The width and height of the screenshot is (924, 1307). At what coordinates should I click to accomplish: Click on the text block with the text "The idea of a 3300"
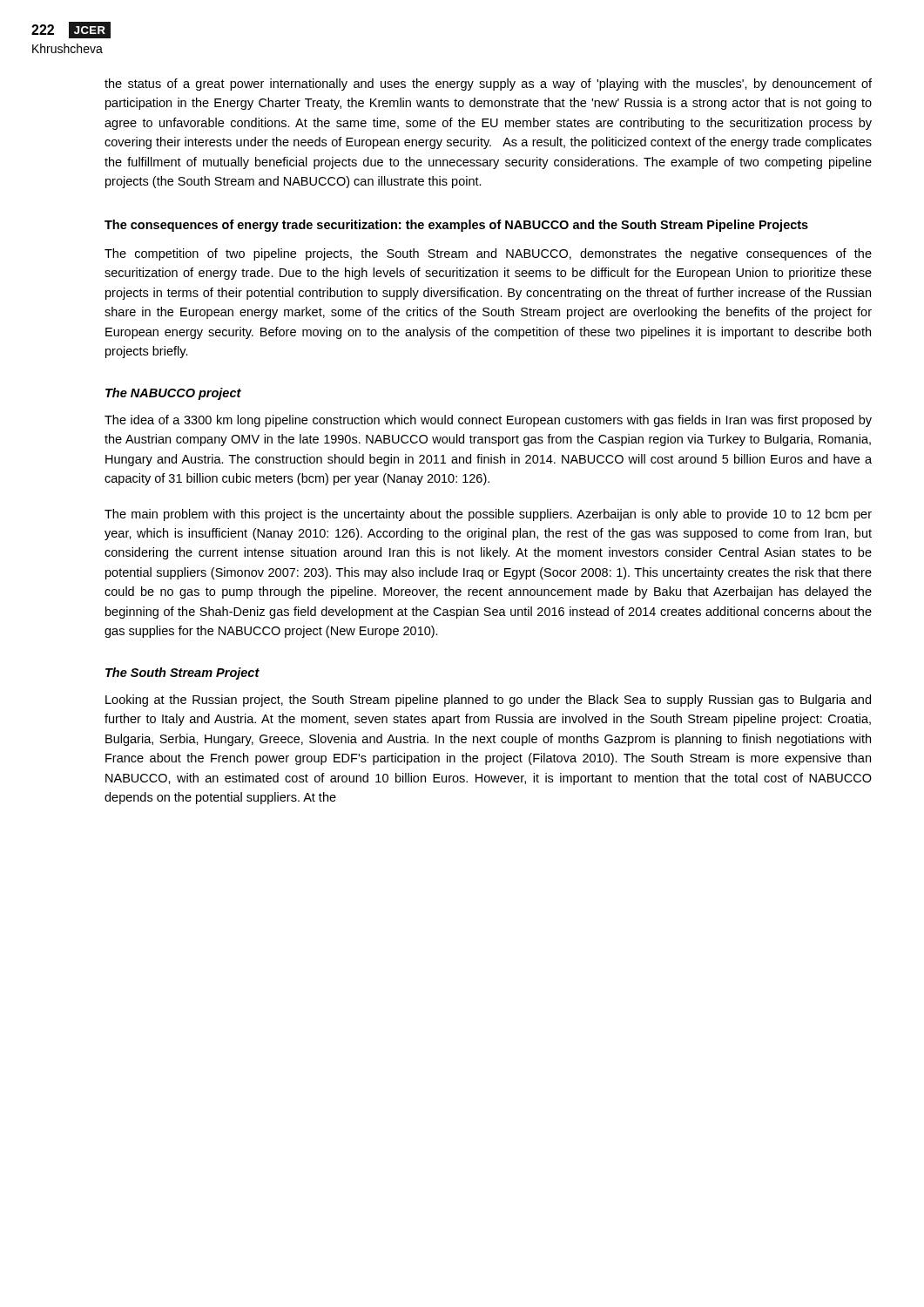(488, 449)
